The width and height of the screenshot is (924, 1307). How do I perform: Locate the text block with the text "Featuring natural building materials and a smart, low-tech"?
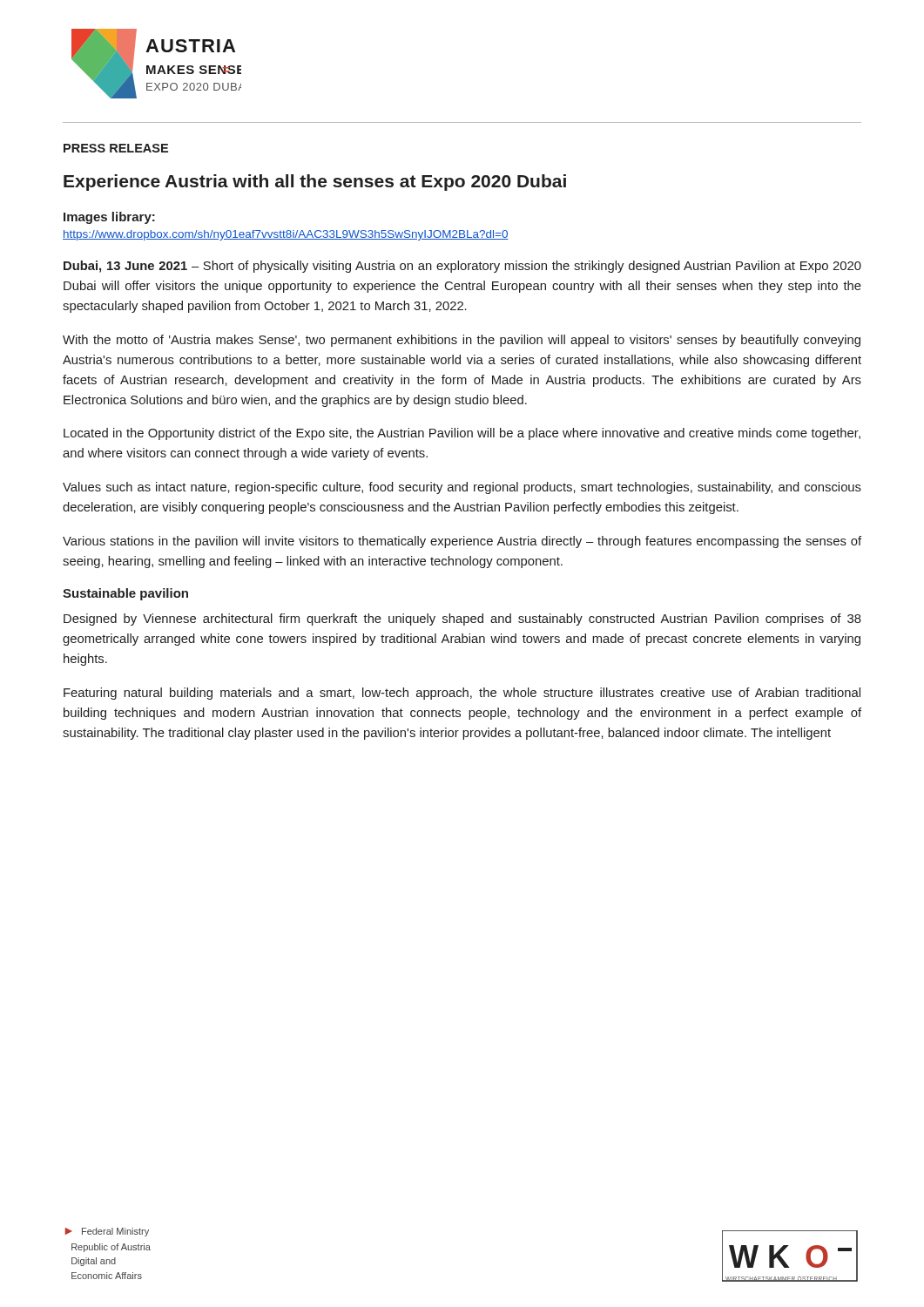[462, 712]
